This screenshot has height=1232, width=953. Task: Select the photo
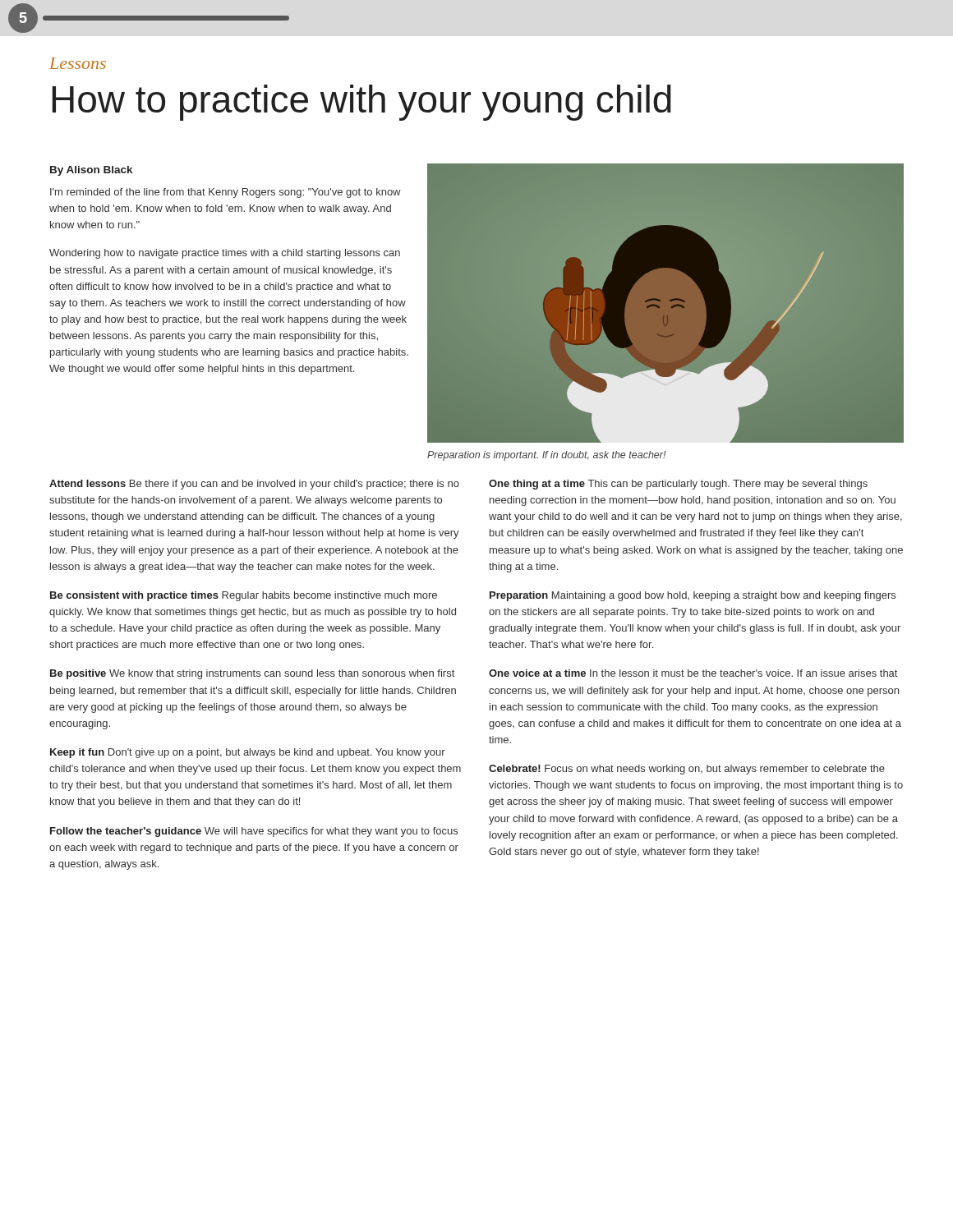point(665,303)
